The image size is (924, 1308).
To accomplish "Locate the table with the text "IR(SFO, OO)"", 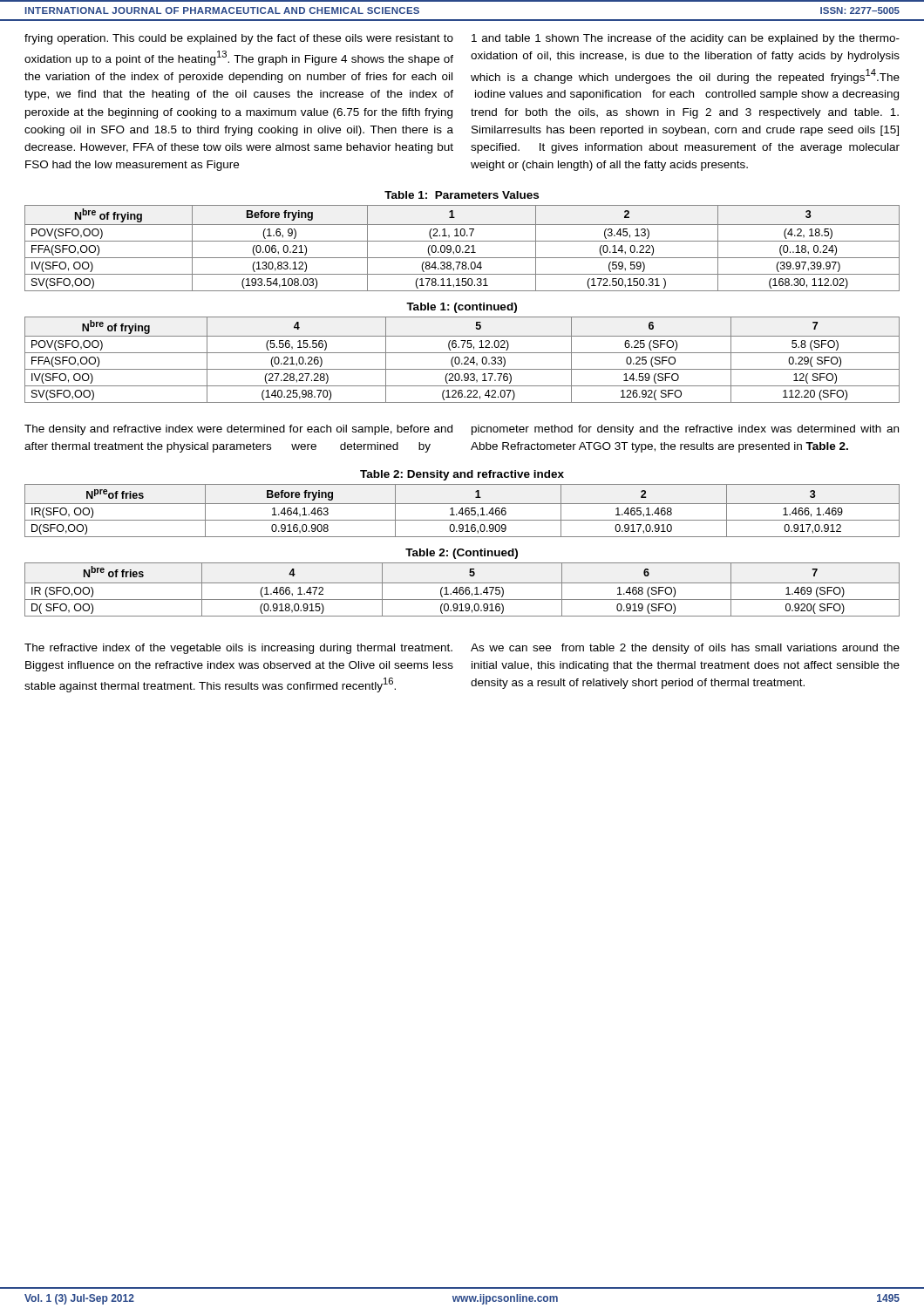I will tap(462, 511).
